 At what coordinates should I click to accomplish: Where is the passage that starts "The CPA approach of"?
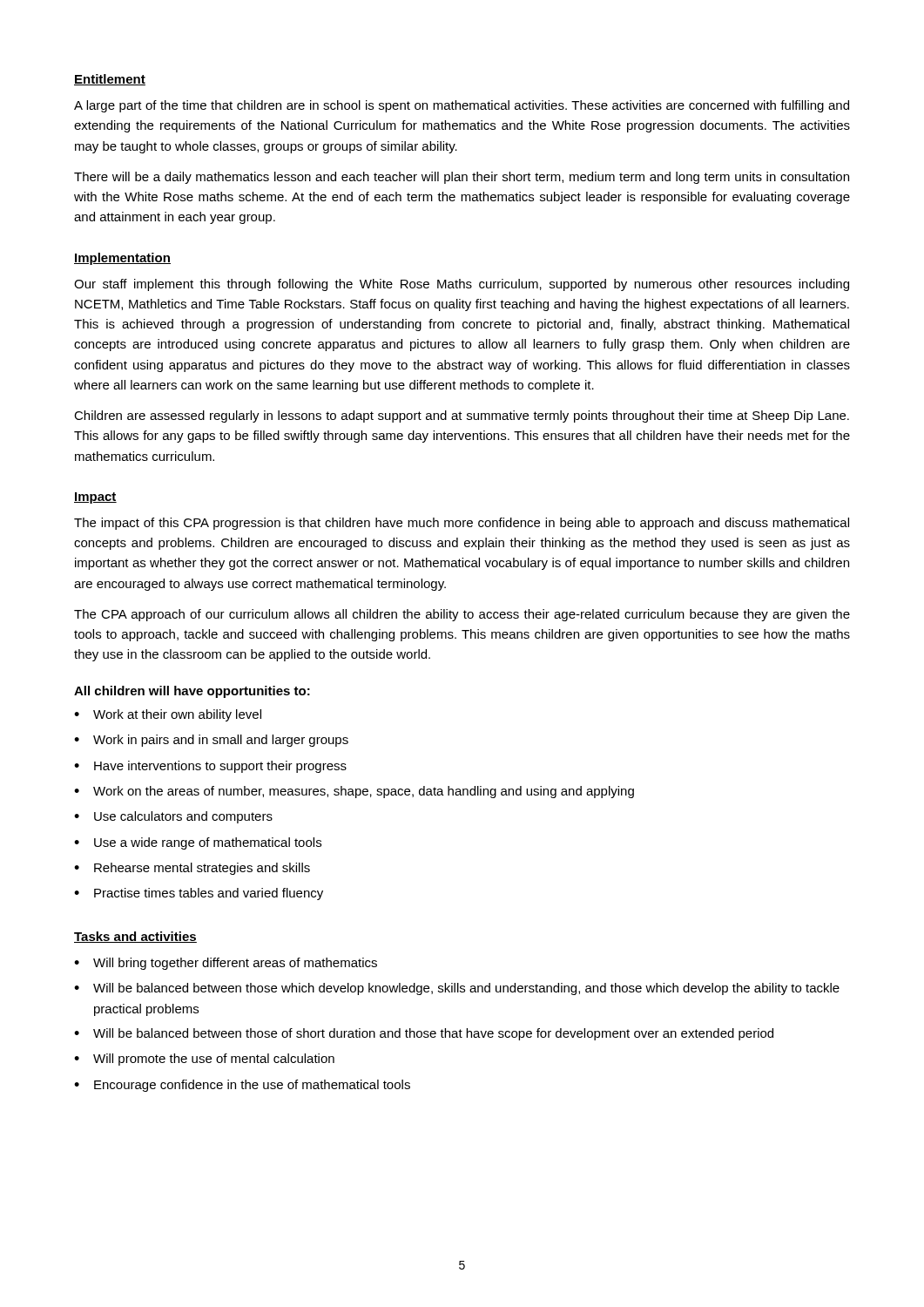[462, 634]
